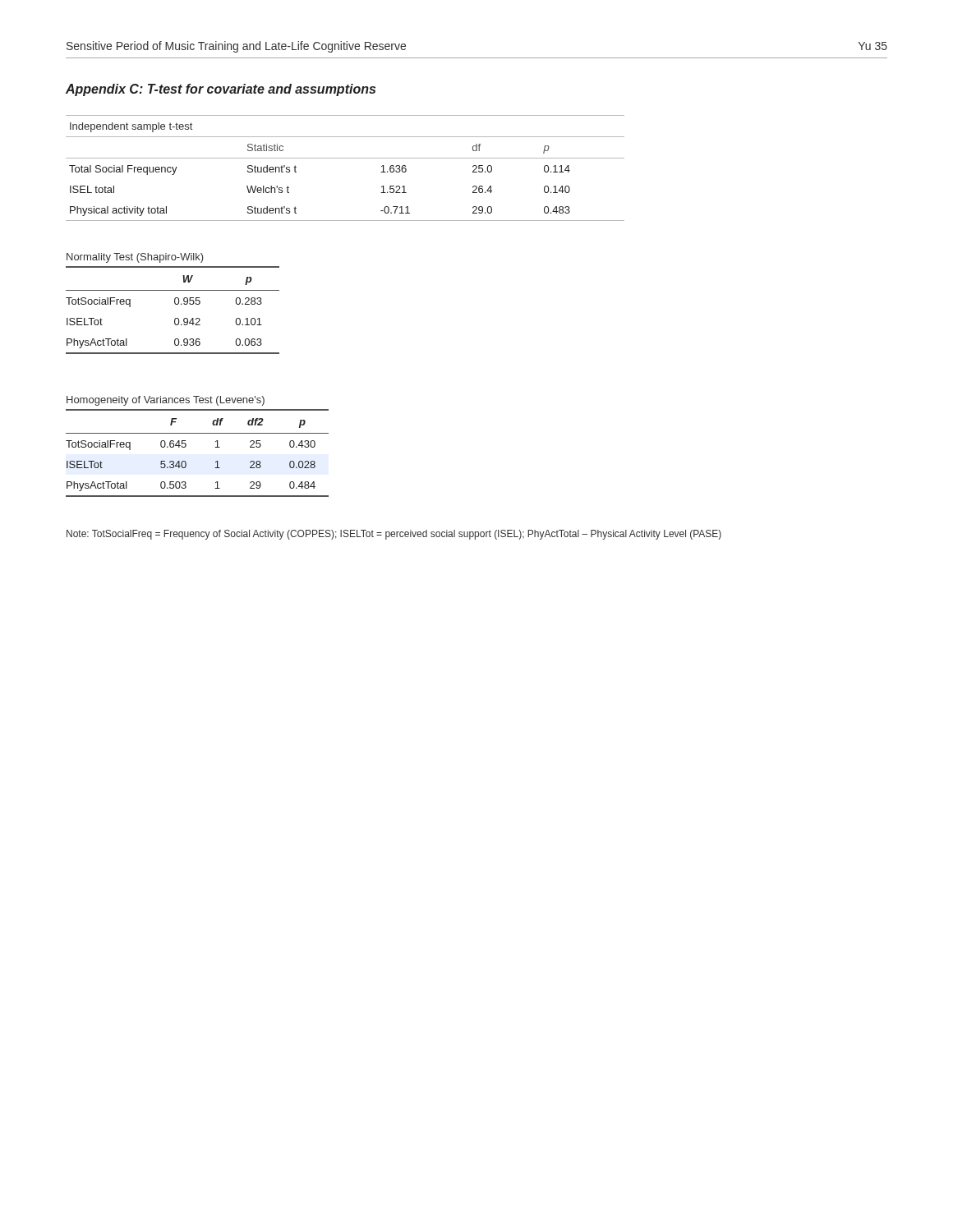Find the table that mentions "Welch's t"
Image resolution: width=953 pixels, height=1232 pixels.
[476, 168]
